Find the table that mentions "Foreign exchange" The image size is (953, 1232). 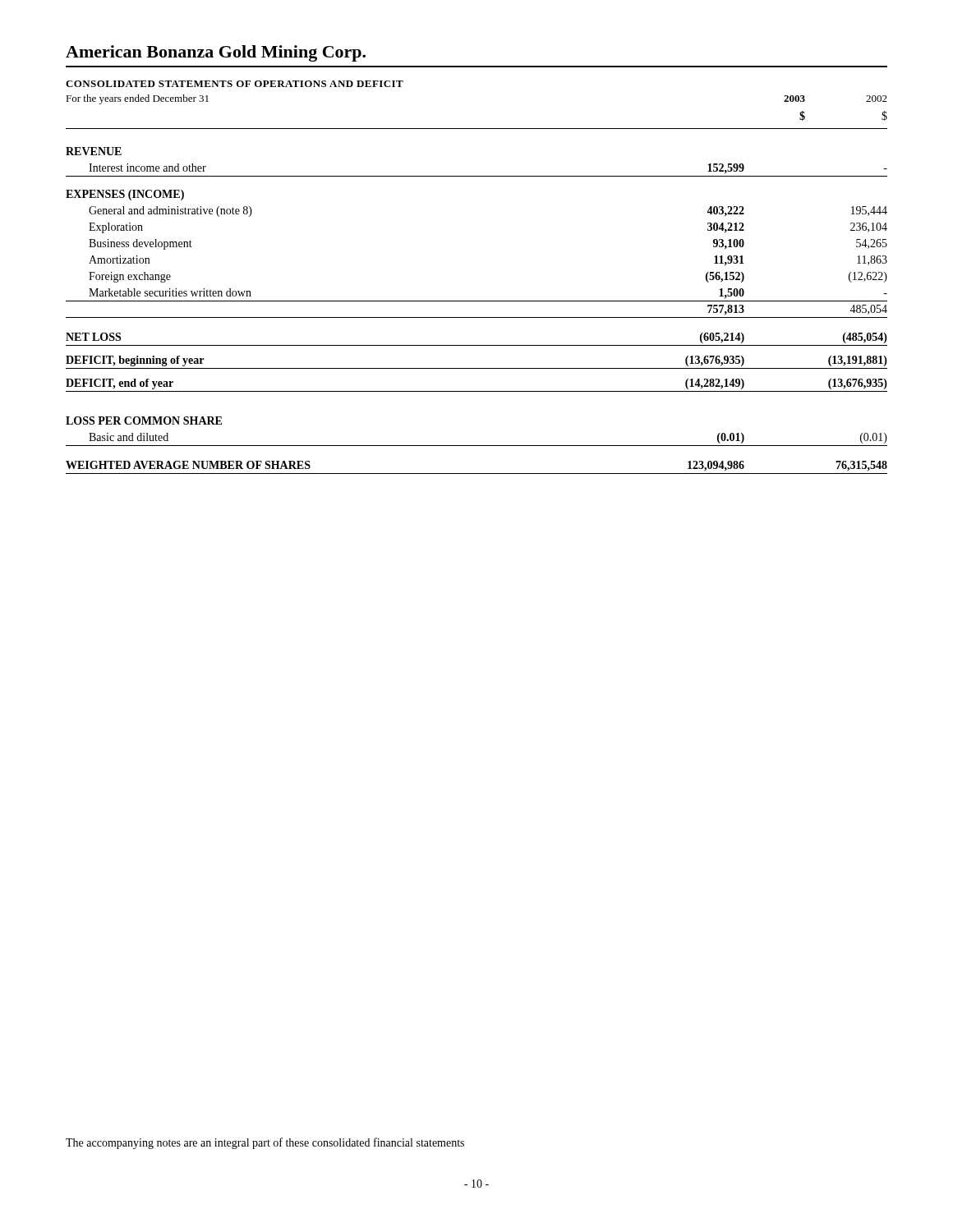476,276
